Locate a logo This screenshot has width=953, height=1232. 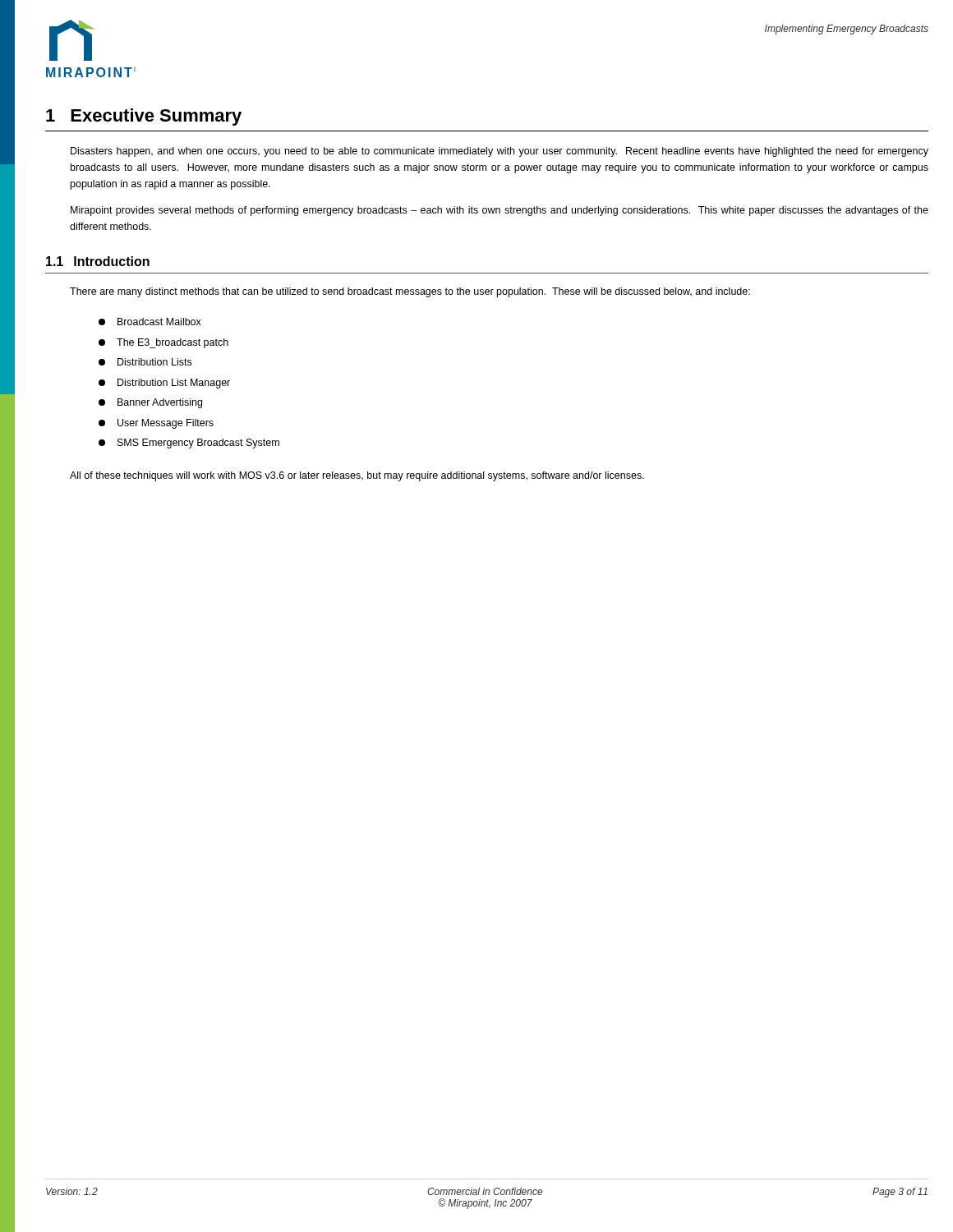(90, 52)
